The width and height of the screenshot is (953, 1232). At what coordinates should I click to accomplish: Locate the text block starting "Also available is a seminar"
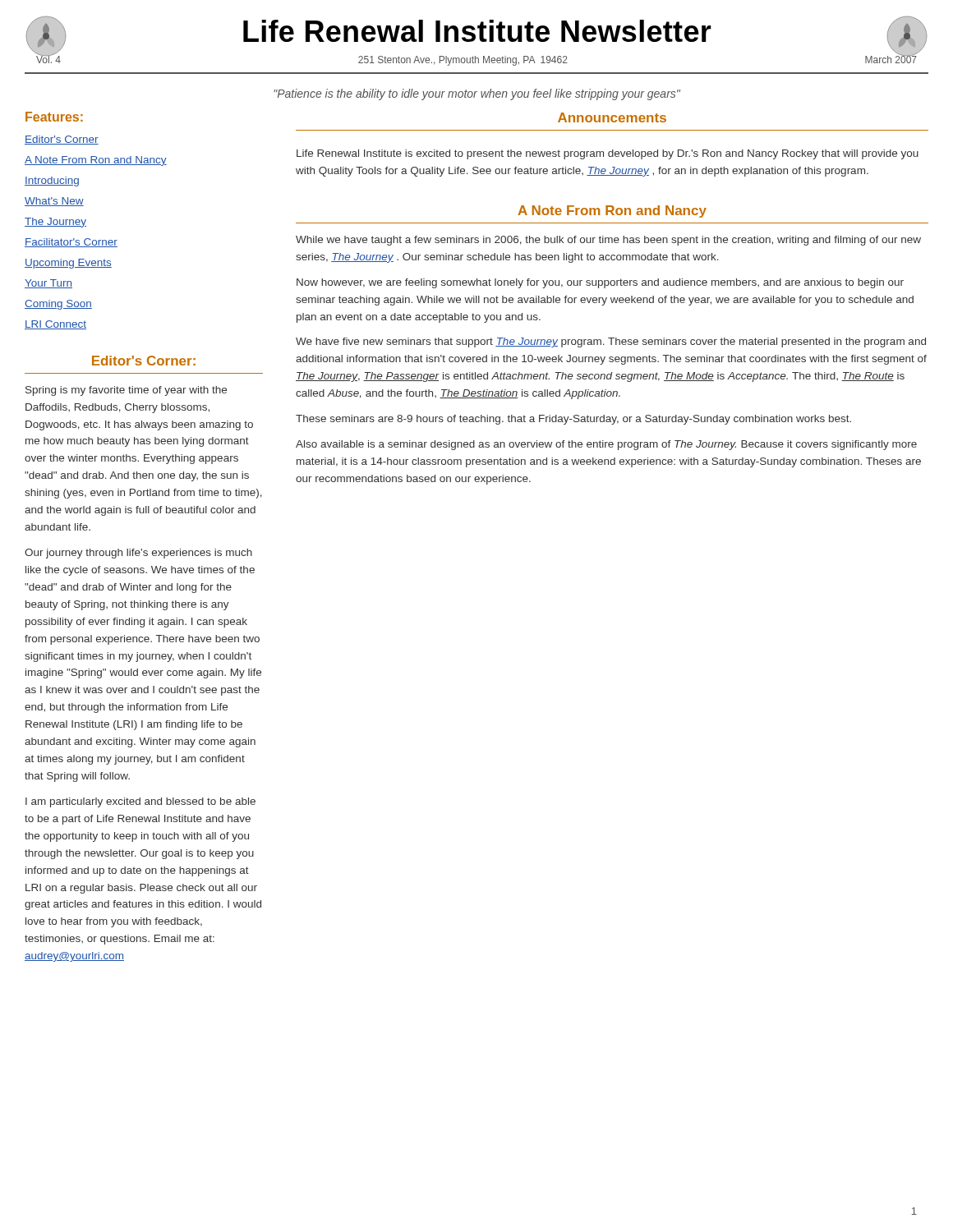click(x=608, y=461)
